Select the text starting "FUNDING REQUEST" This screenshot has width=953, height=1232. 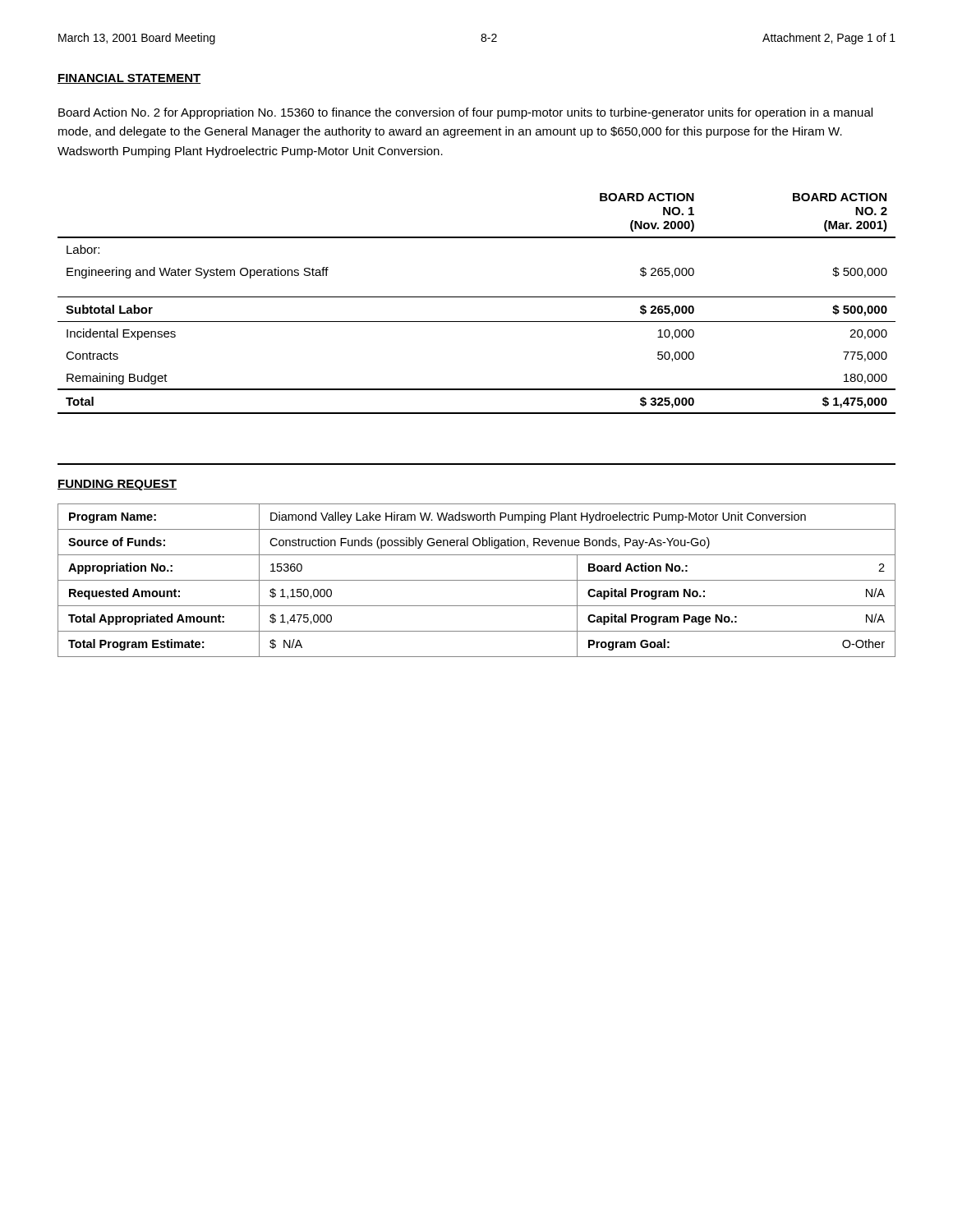117,484
